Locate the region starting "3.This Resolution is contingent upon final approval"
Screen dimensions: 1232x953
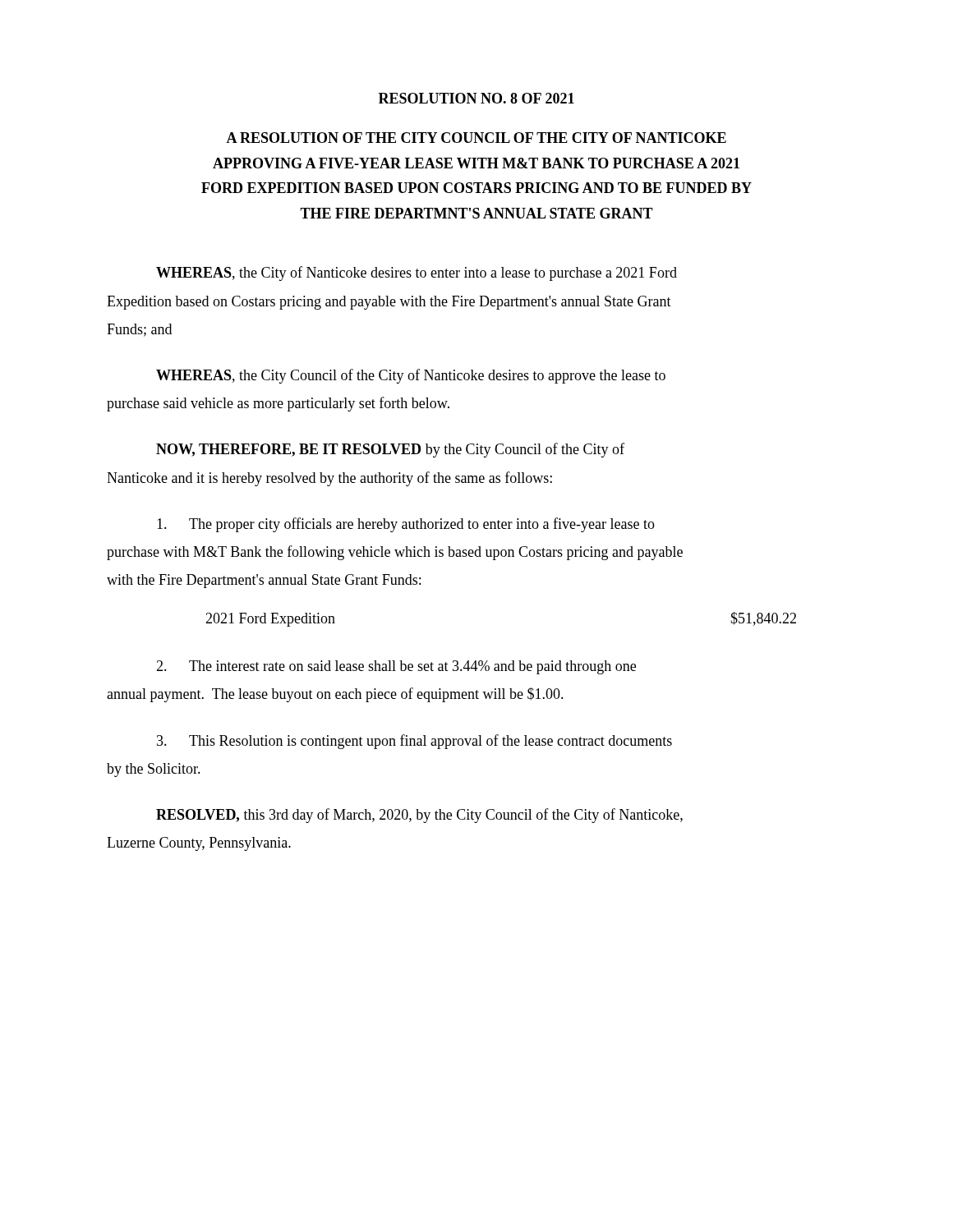[501, 741]
